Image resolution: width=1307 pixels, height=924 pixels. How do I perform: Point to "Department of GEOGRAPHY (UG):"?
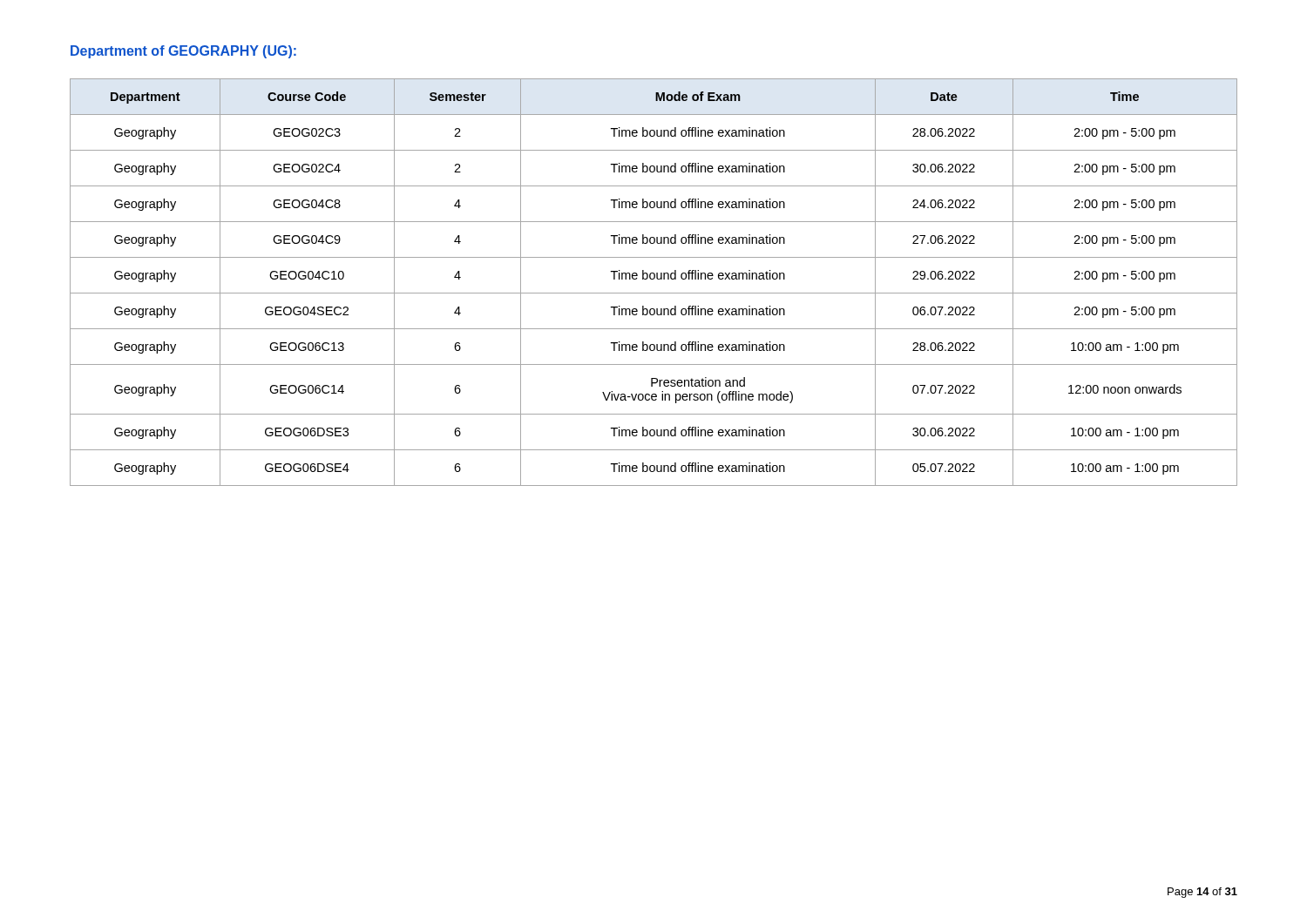(x=183, y=51)
